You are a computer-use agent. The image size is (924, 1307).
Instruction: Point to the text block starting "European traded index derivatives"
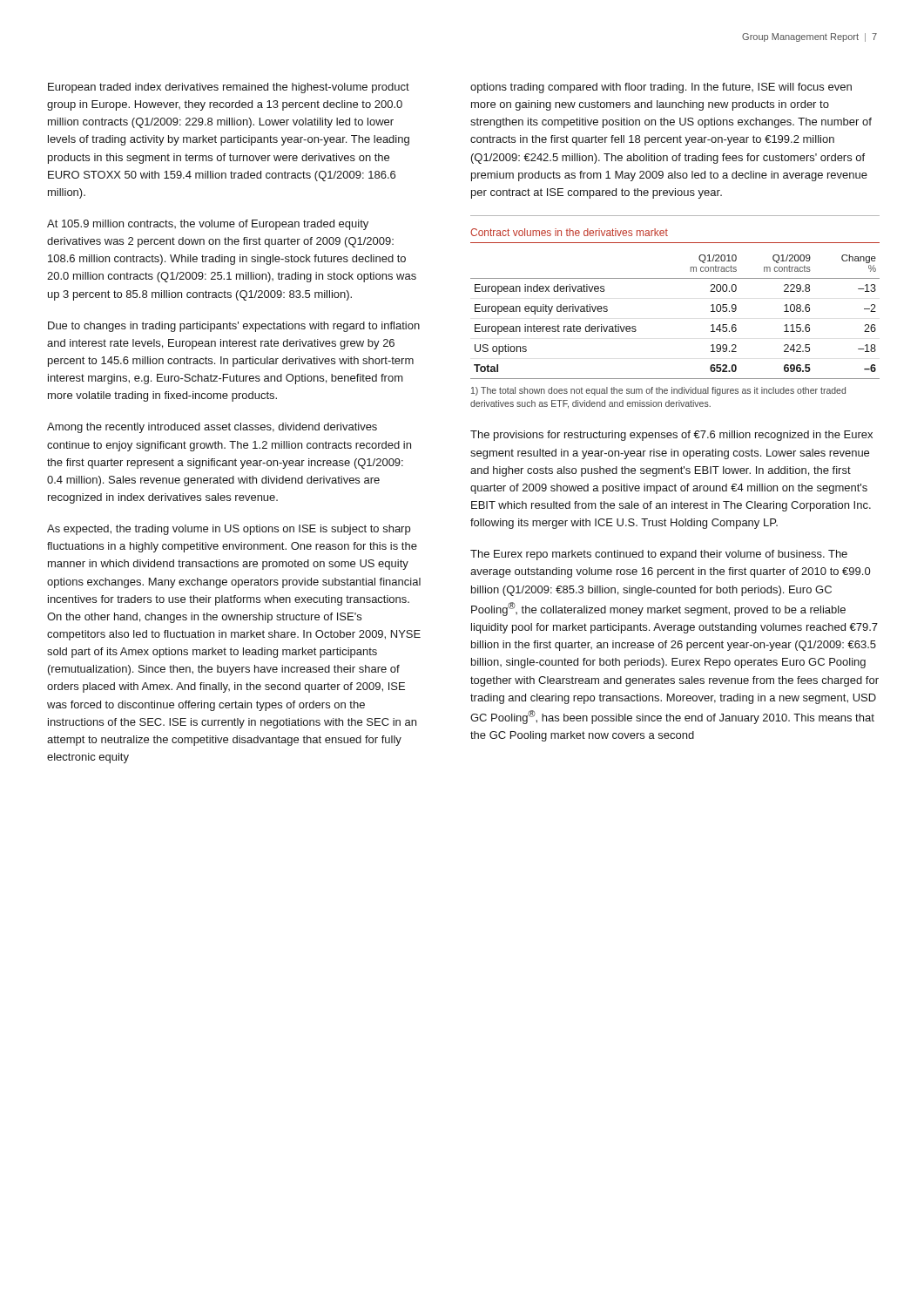[228, 139]
